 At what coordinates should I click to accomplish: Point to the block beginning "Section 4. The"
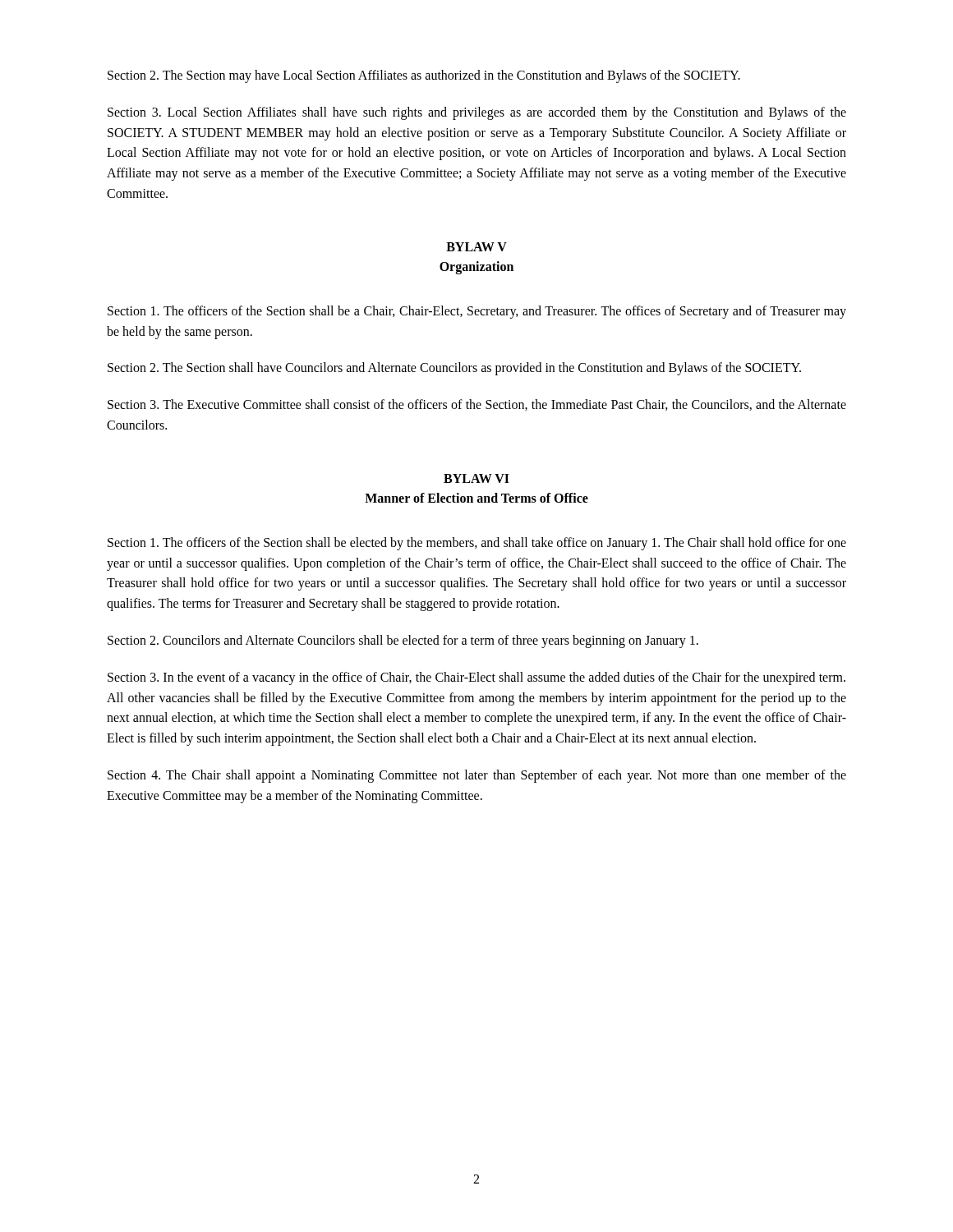coord(476,785)
